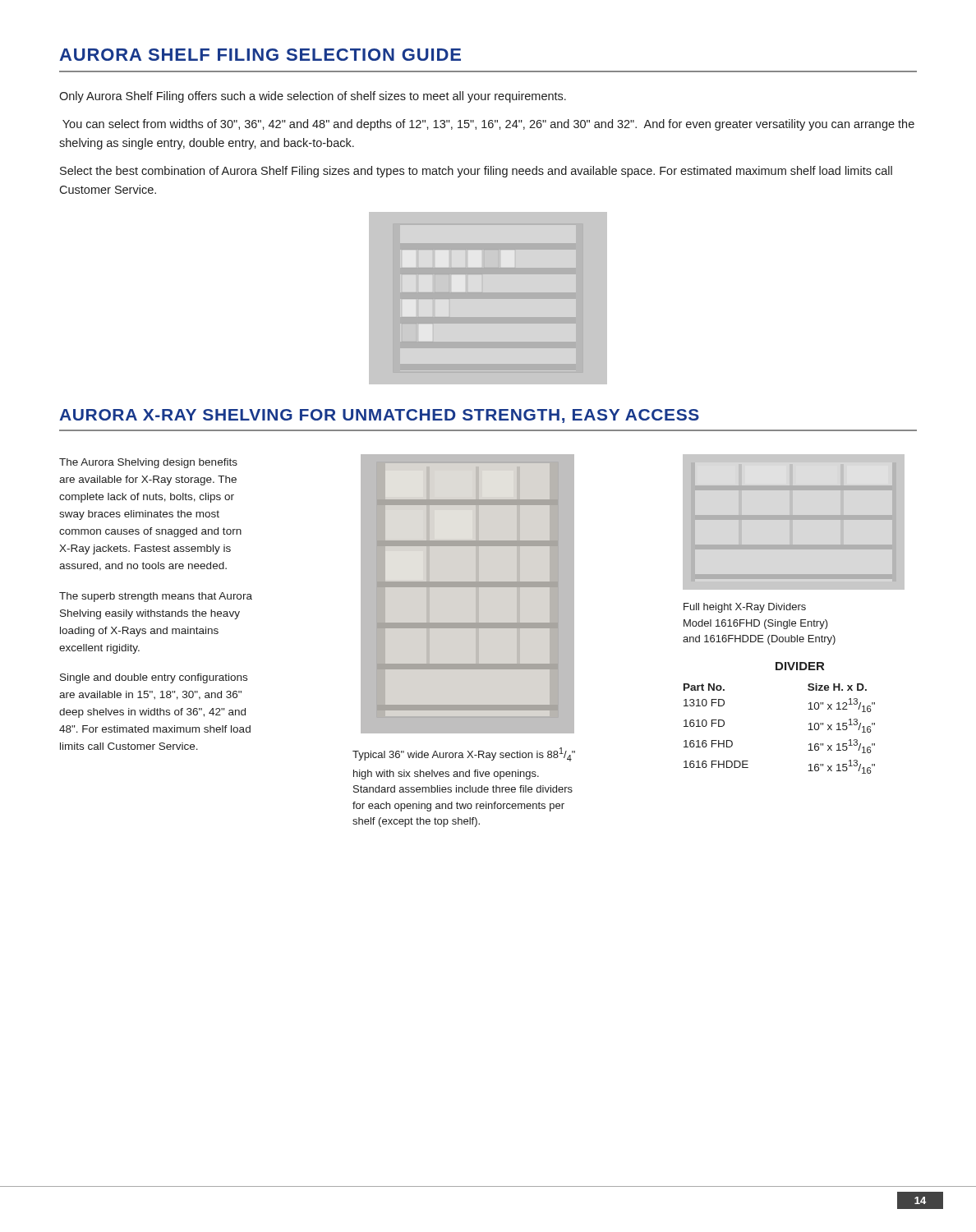Point to the element starting "Full height X-Ray Dividers Model 1616FHD (Single Entry)"

[759, 623]
